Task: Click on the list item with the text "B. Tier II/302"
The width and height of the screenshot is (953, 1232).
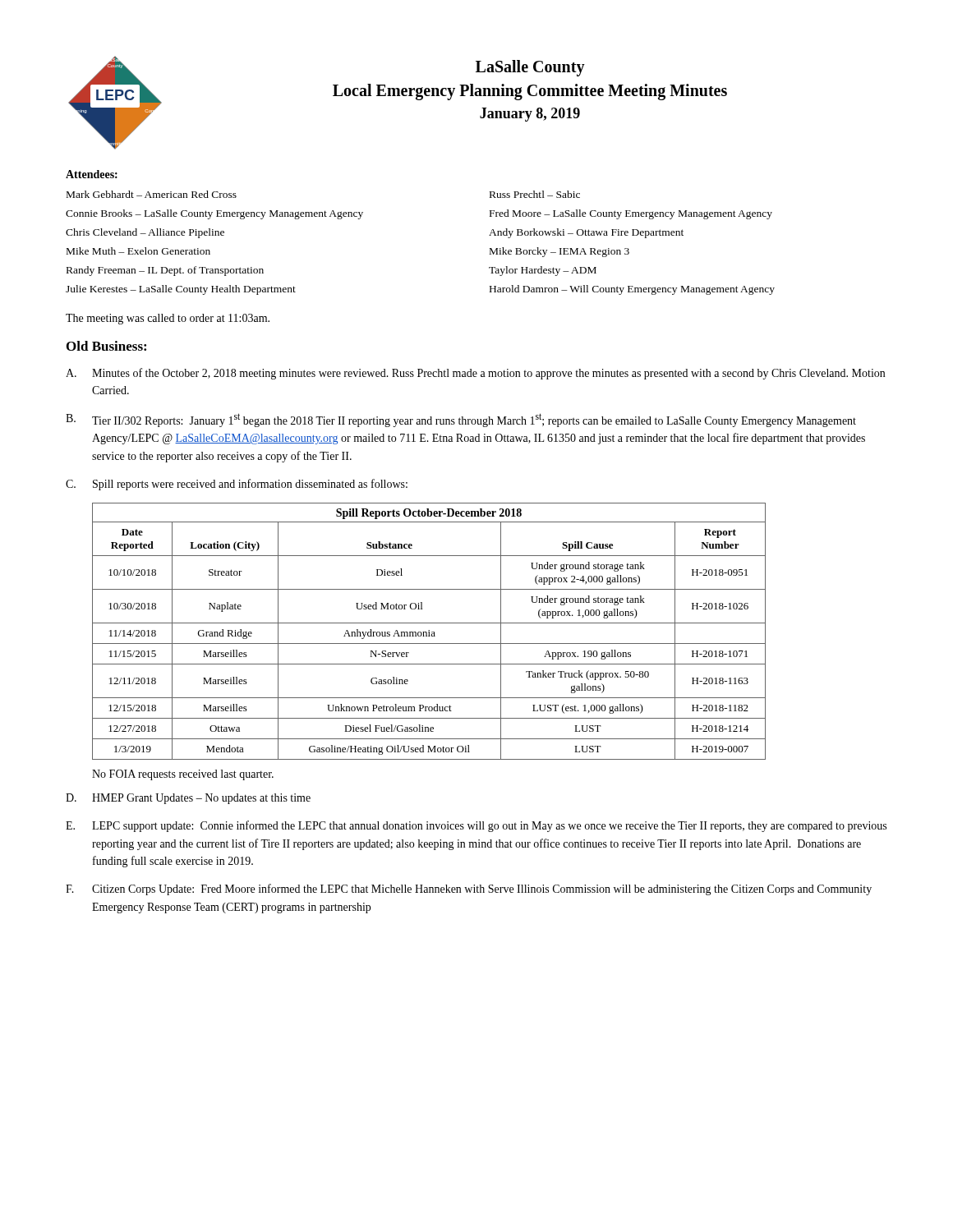Action: click(x=476, y=438)
